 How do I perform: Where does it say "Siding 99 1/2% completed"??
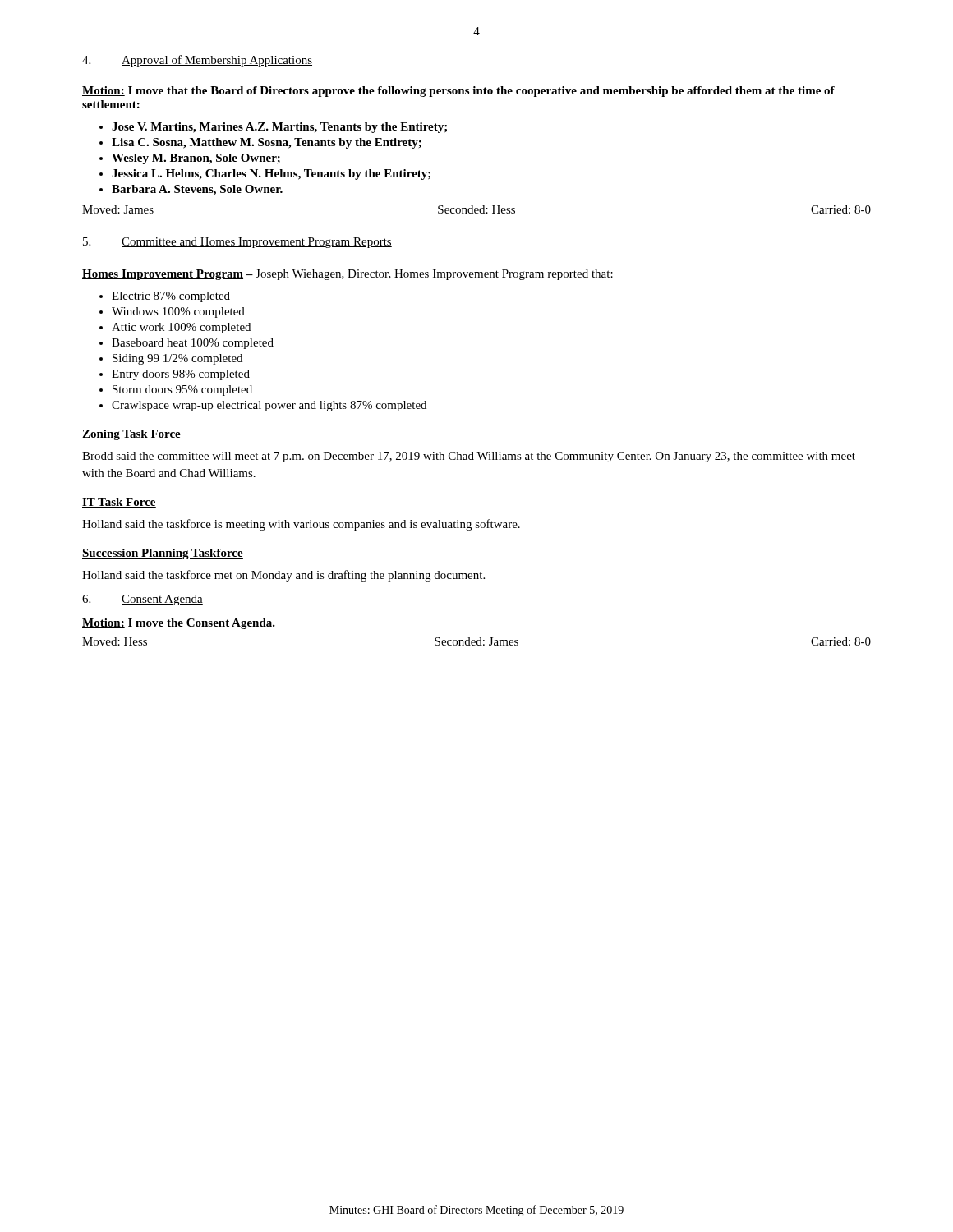pyautogui.click(x=177, y=358)
